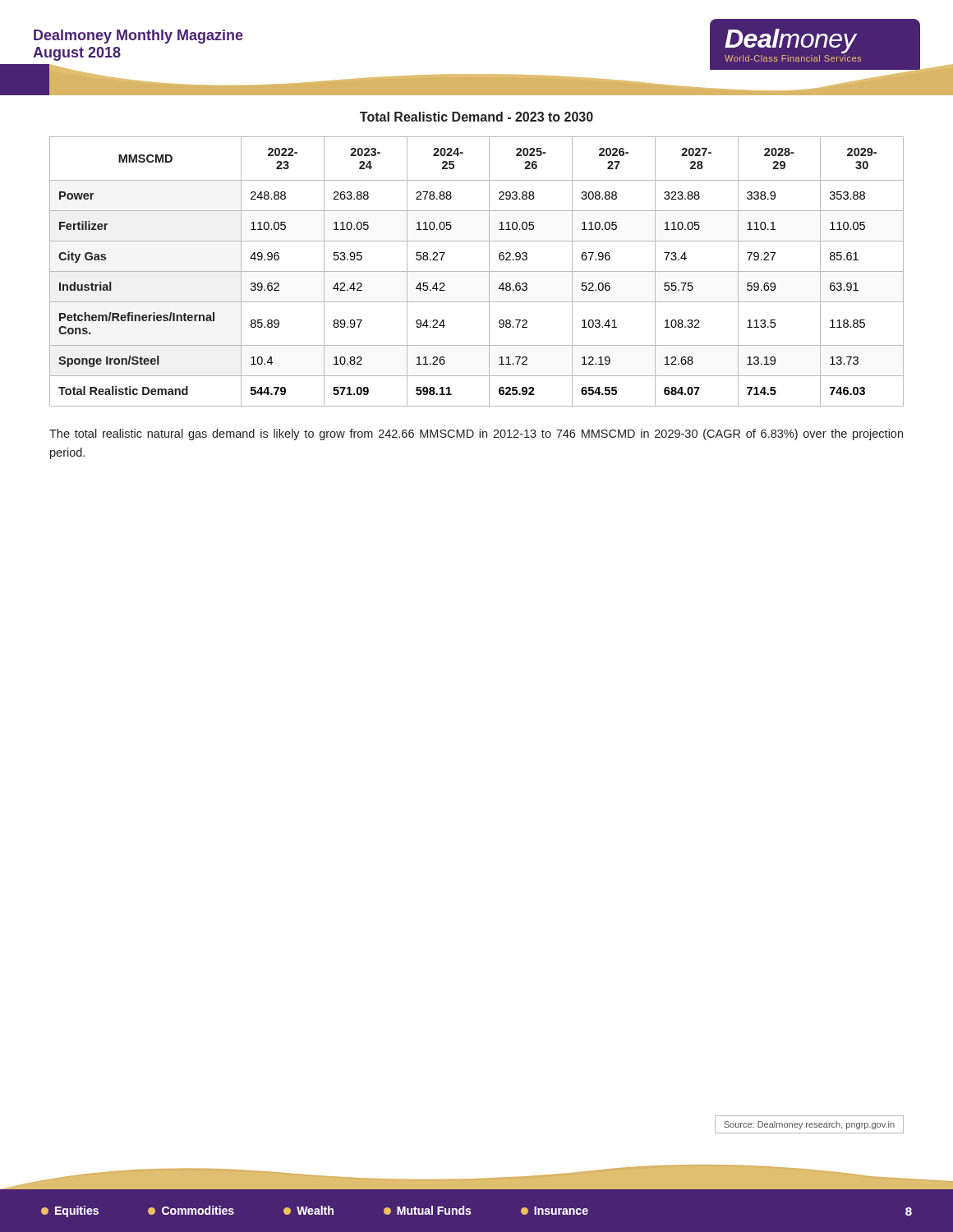
Task: Click on the table containing "City Gas"
Action: pos(476,271)
